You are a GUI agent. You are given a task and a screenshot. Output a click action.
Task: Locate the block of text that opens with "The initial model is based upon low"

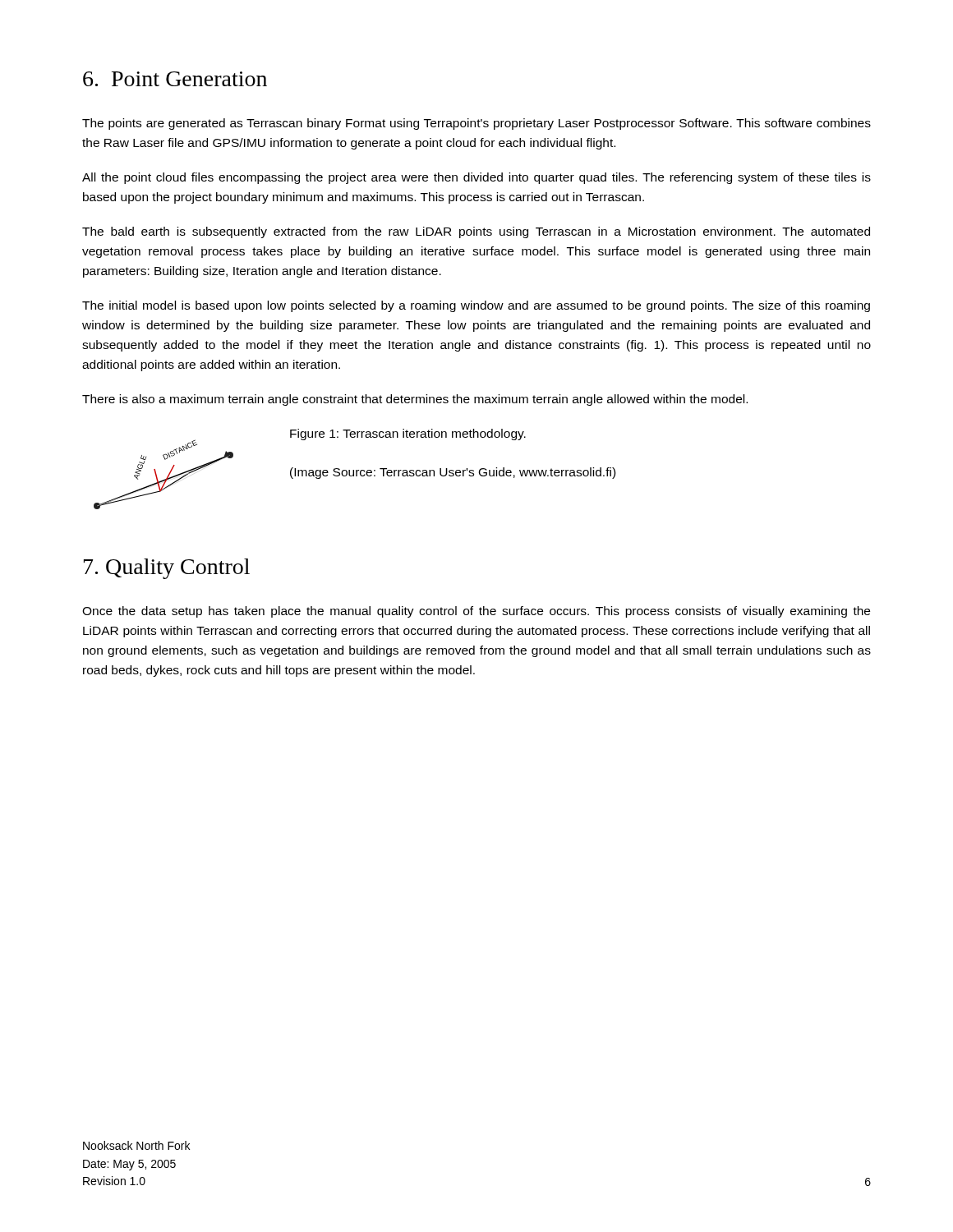(476, 335)
